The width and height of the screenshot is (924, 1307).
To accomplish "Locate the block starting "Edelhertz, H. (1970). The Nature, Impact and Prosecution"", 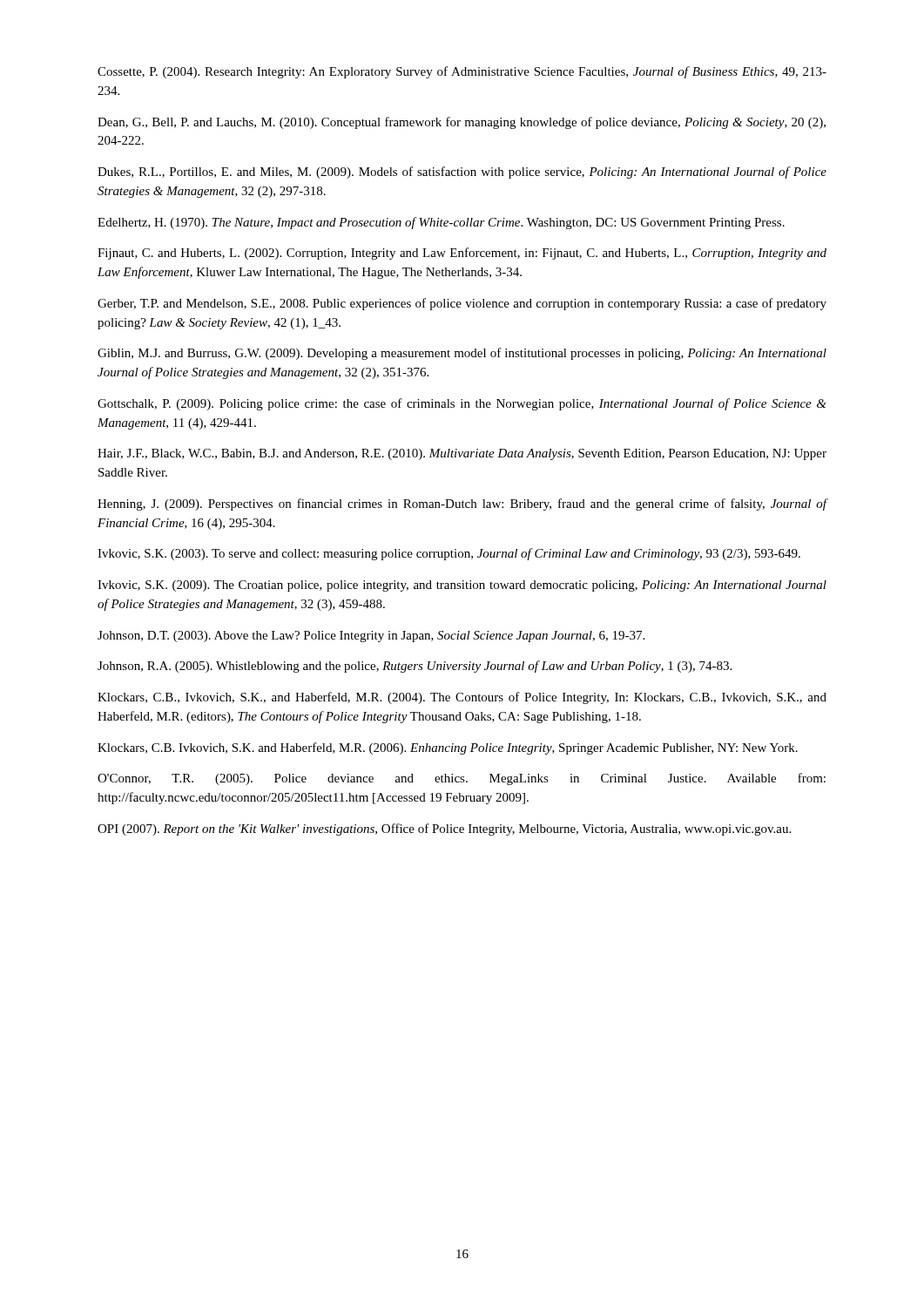I will [441, 222].
